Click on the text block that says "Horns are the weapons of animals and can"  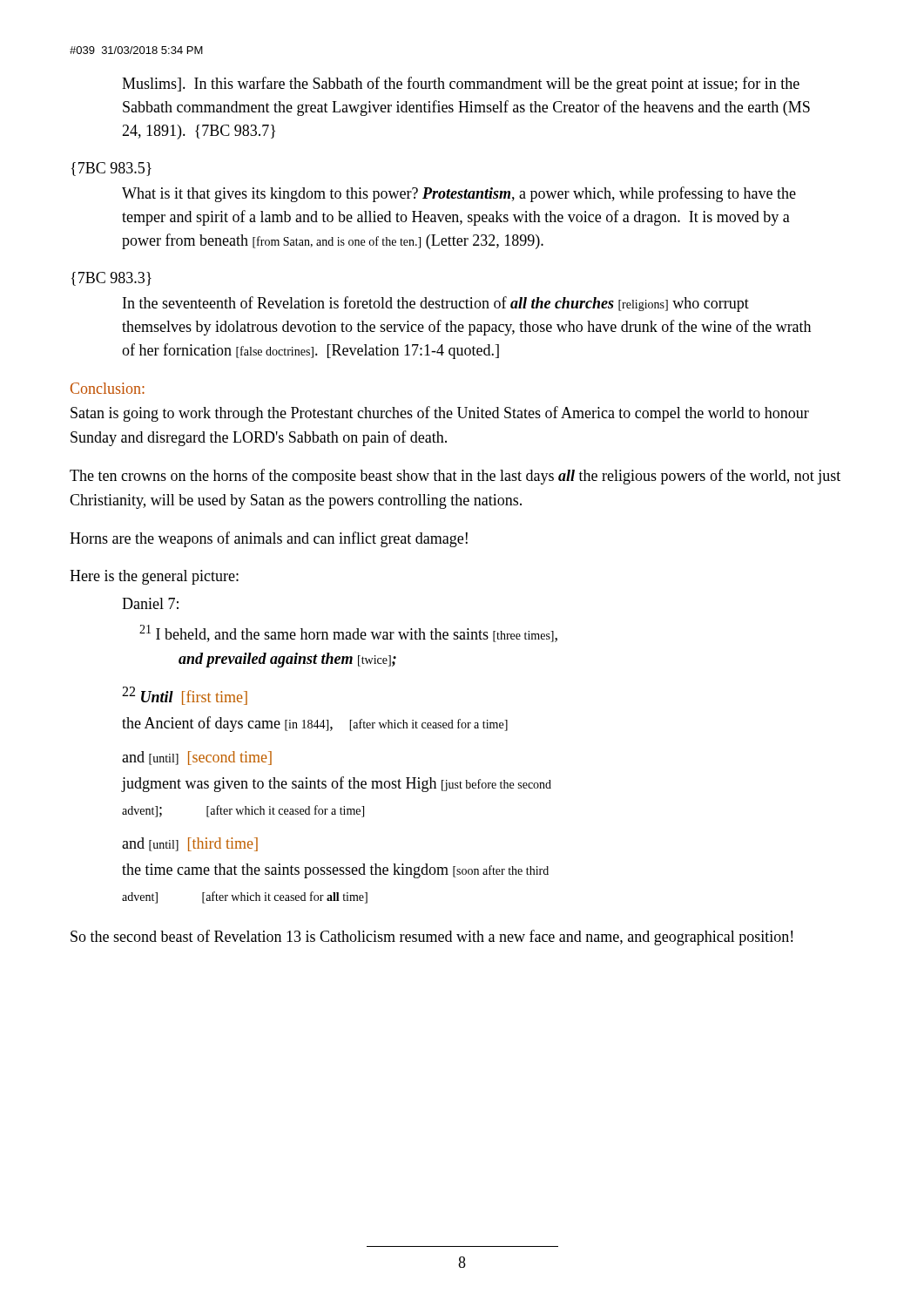269,538
